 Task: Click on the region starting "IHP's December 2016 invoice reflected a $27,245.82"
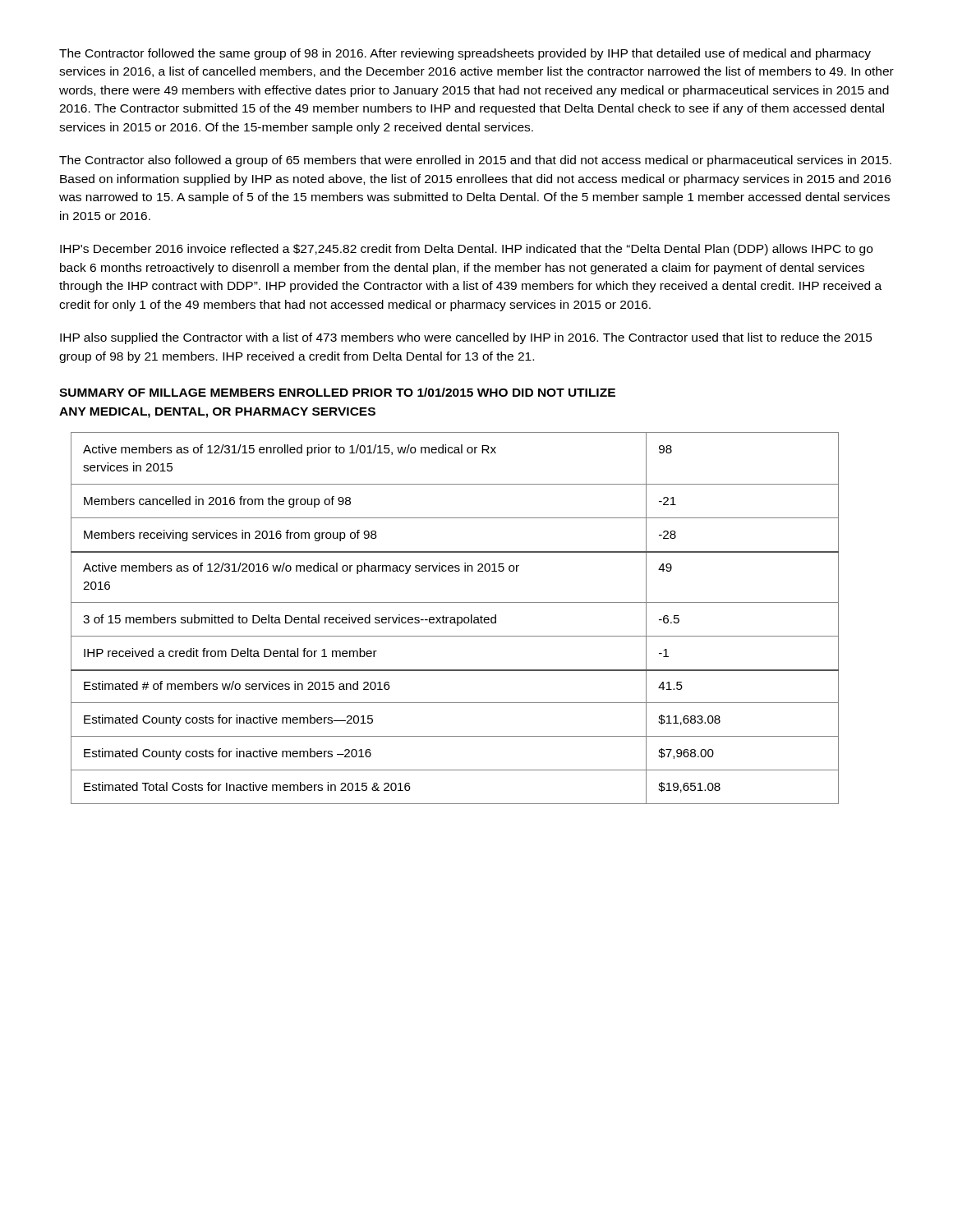tap(470, 276)
